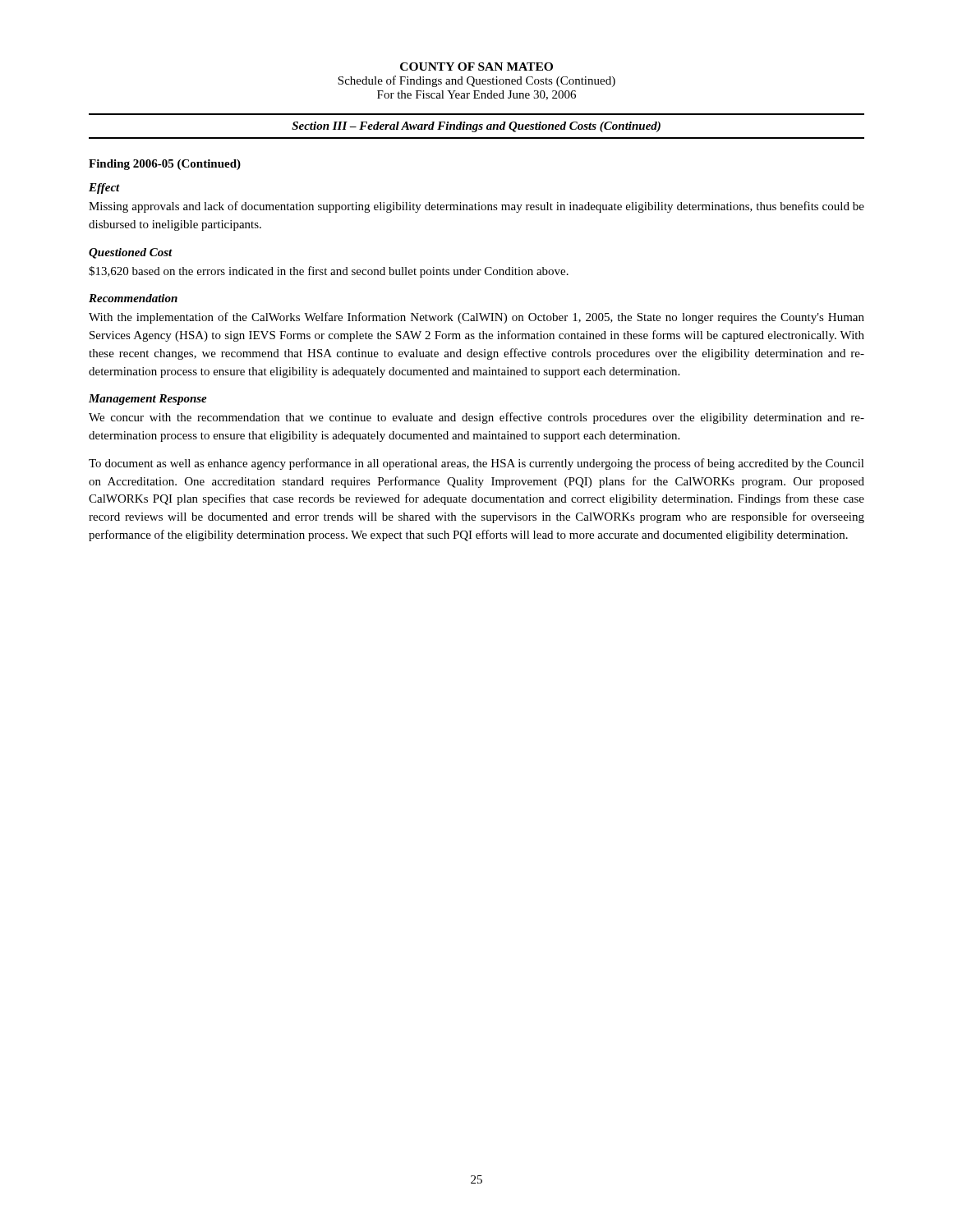Find the title that reads "Questioned Cost"

[130, 252]
